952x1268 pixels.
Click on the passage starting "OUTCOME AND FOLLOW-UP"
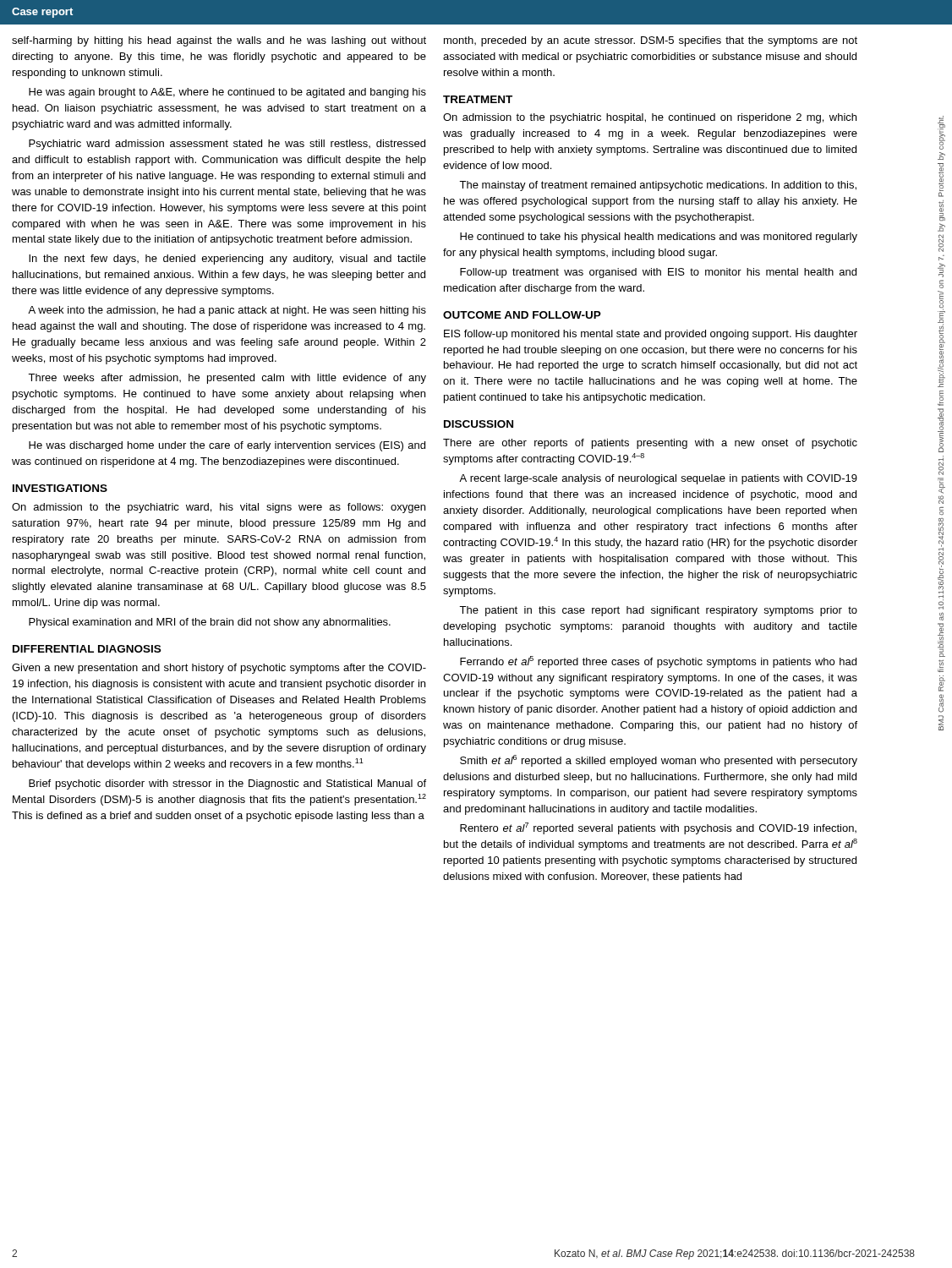coord(522,315)
